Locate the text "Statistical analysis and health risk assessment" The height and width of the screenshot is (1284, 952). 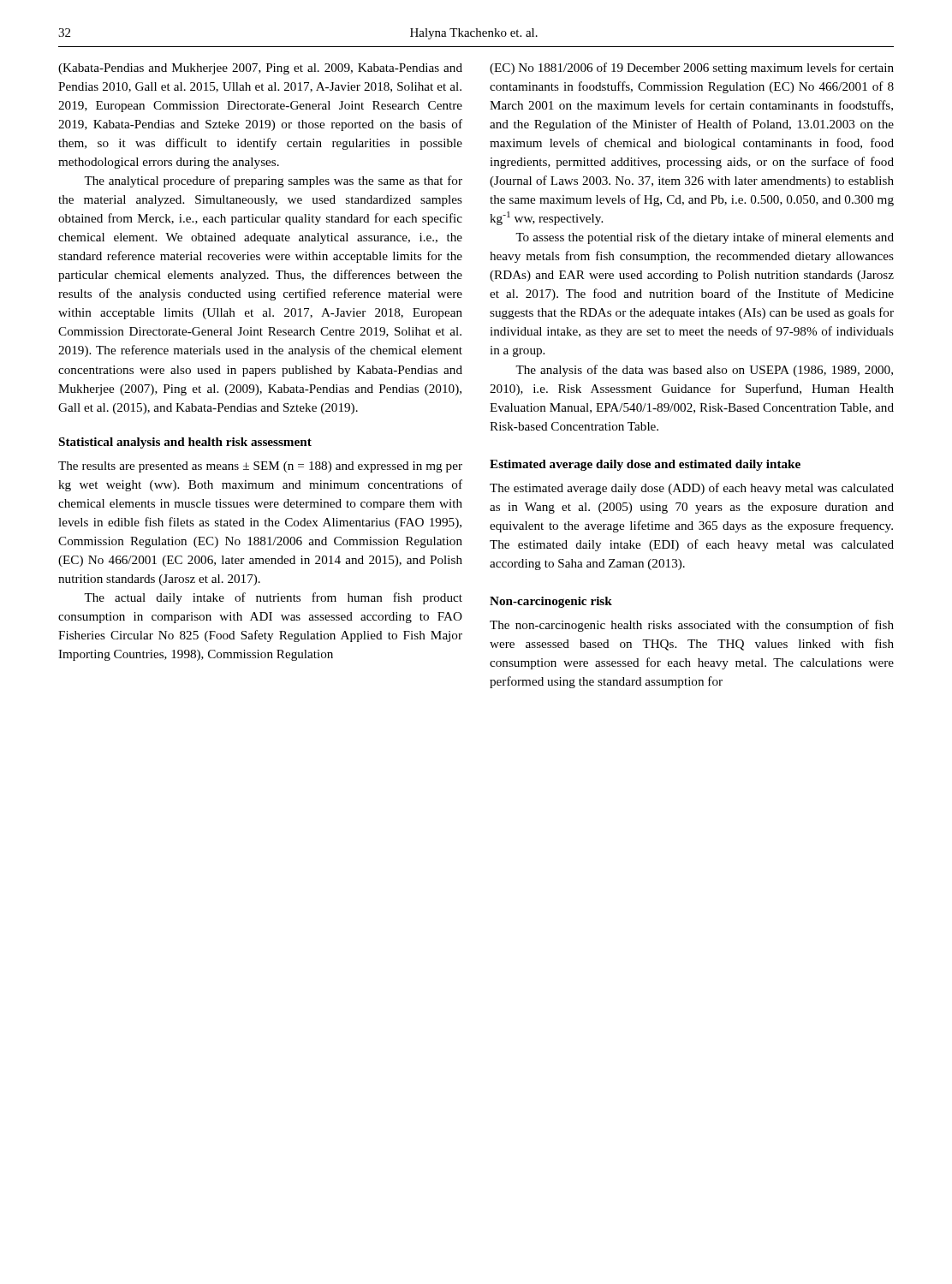[x=260, y=441]
